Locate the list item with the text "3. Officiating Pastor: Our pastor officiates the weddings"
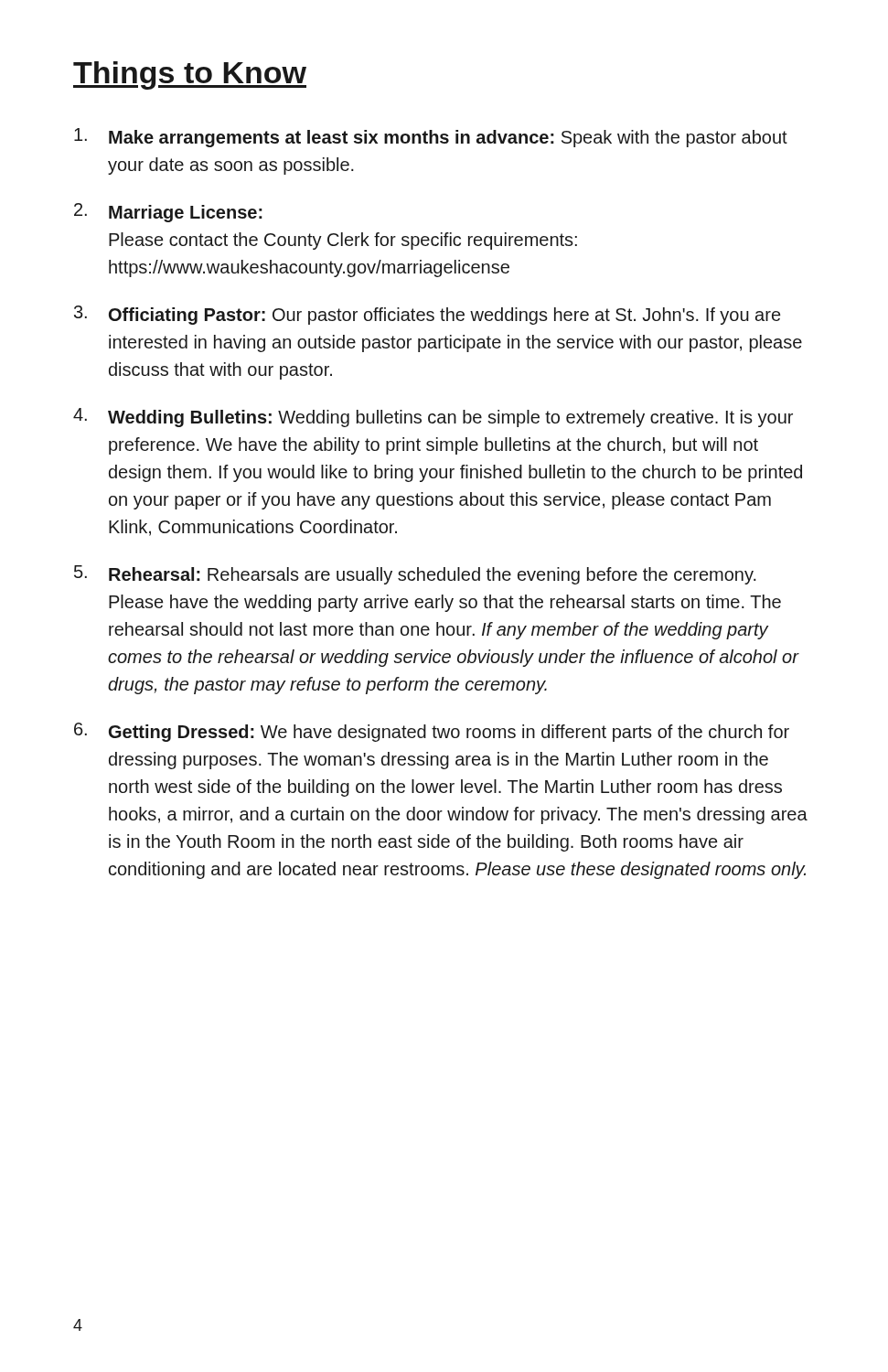Screen dimensions: 1372x888 [x=444, y=342]
